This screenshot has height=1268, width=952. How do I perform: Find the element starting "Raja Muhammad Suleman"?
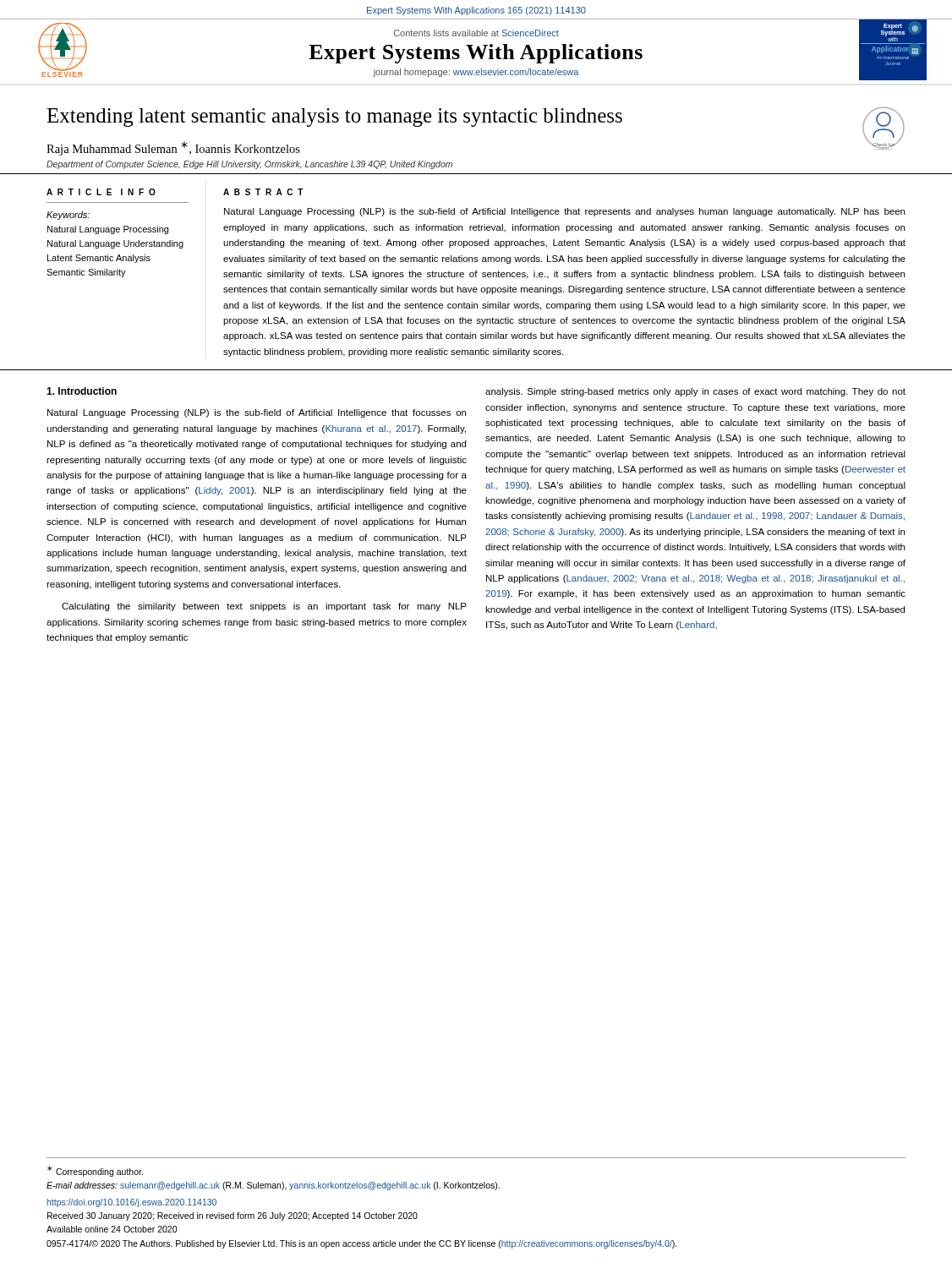click(173, 147)
